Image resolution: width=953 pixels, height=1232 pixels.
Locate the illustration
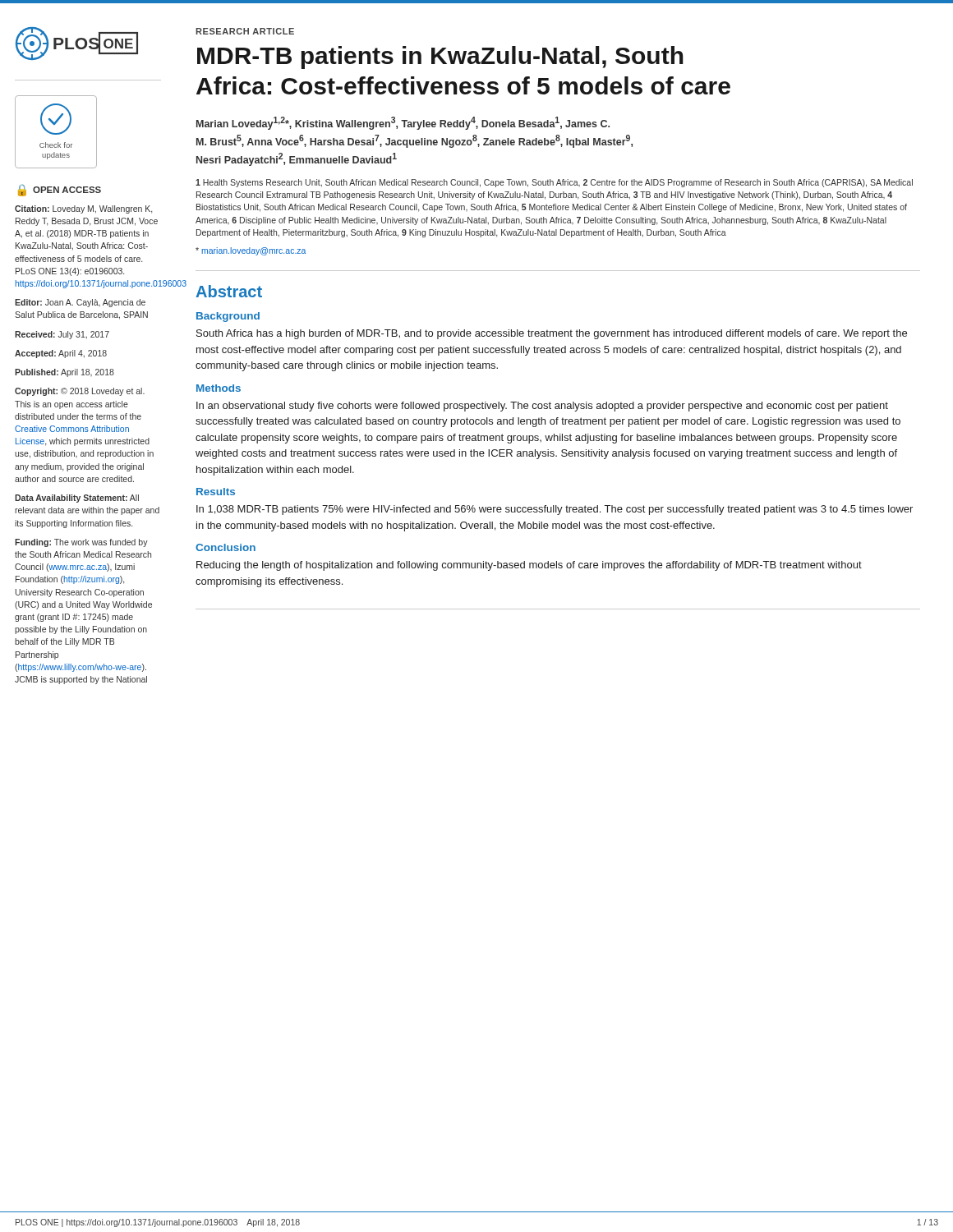(88, 132)
